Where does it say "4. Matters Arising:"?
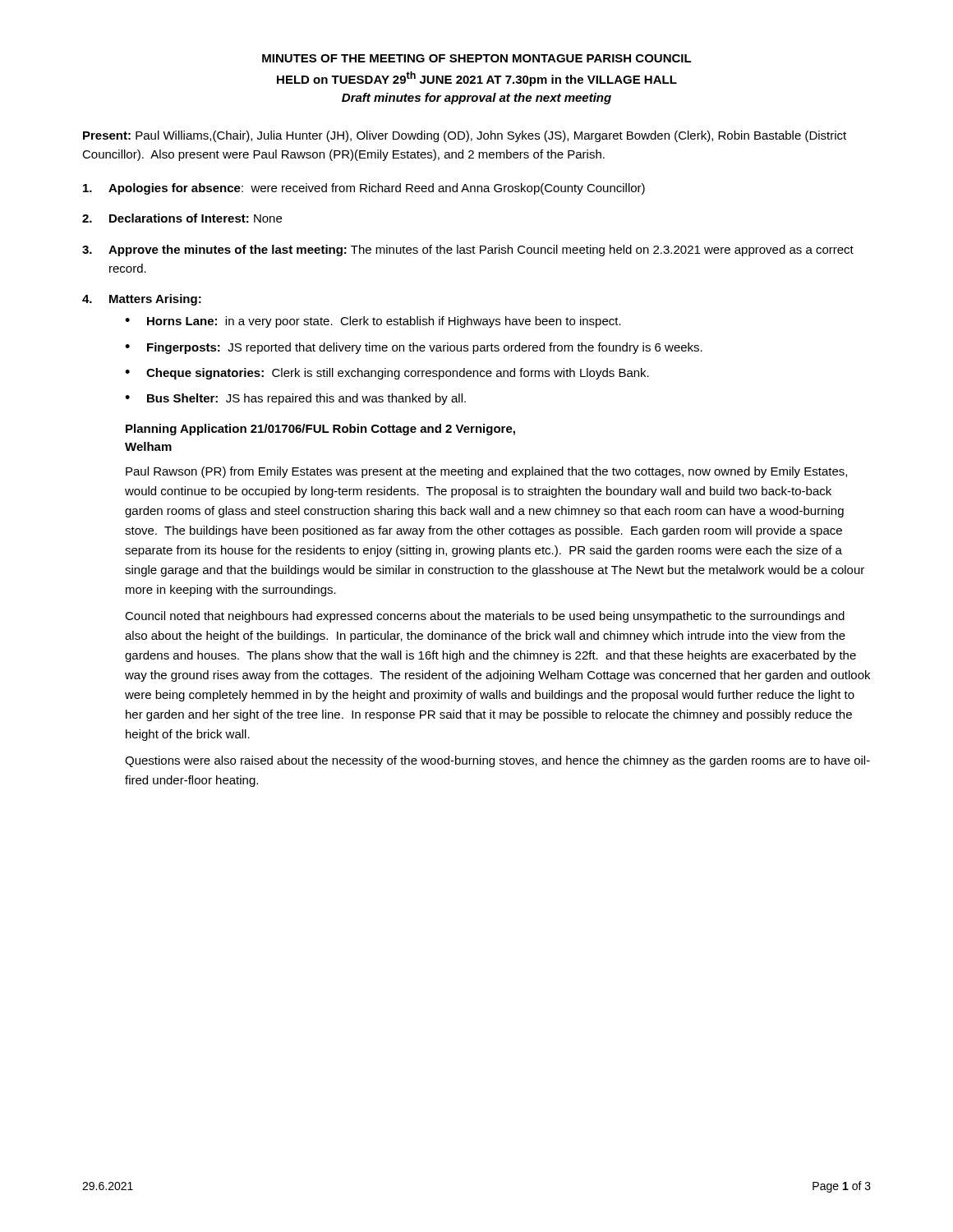The height and width of the screenshot is (1232, 953). point(142,300)
